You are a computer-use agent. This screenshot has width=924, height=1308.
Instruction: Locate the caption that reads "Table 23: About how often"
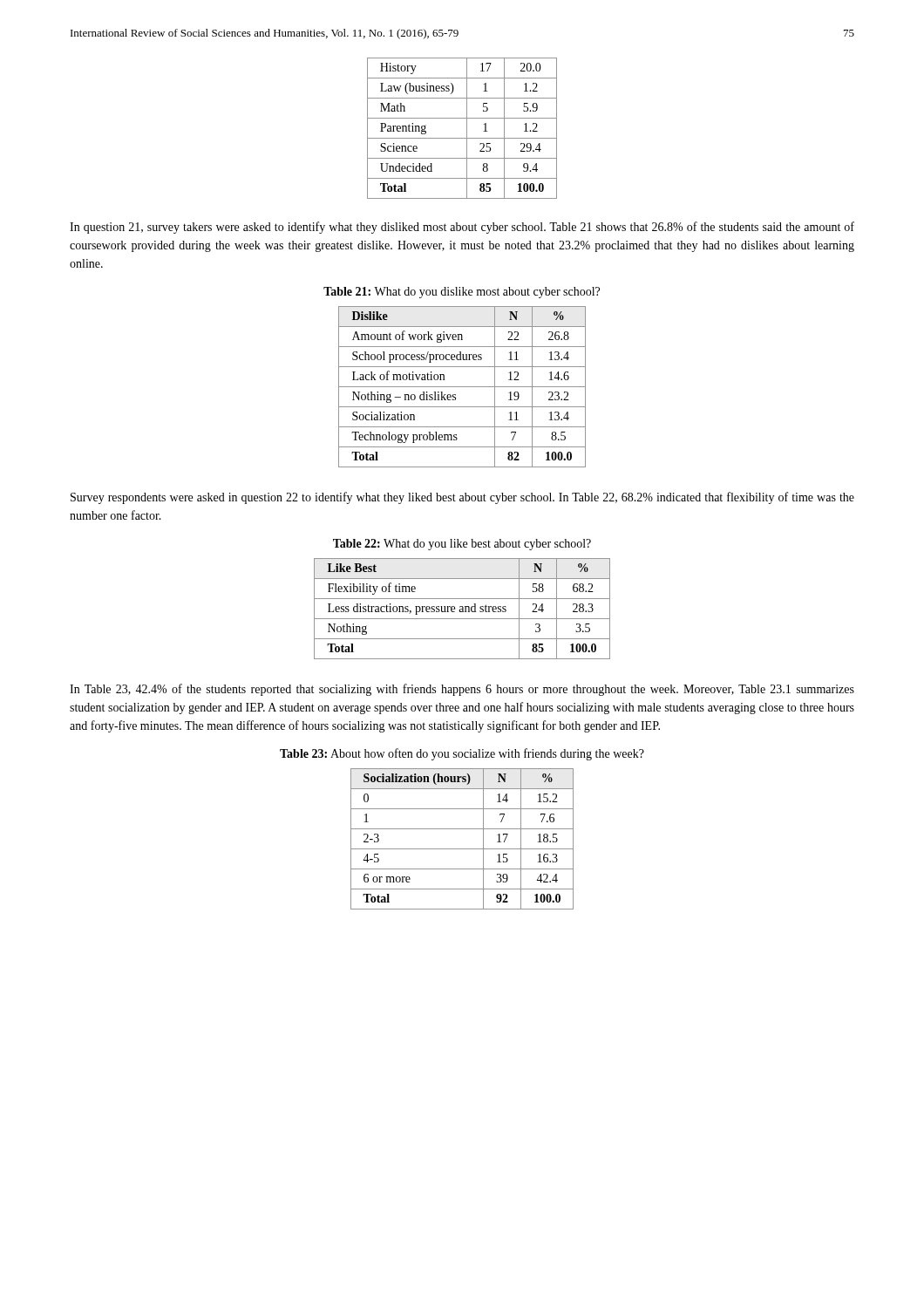[x=462, y=754]
